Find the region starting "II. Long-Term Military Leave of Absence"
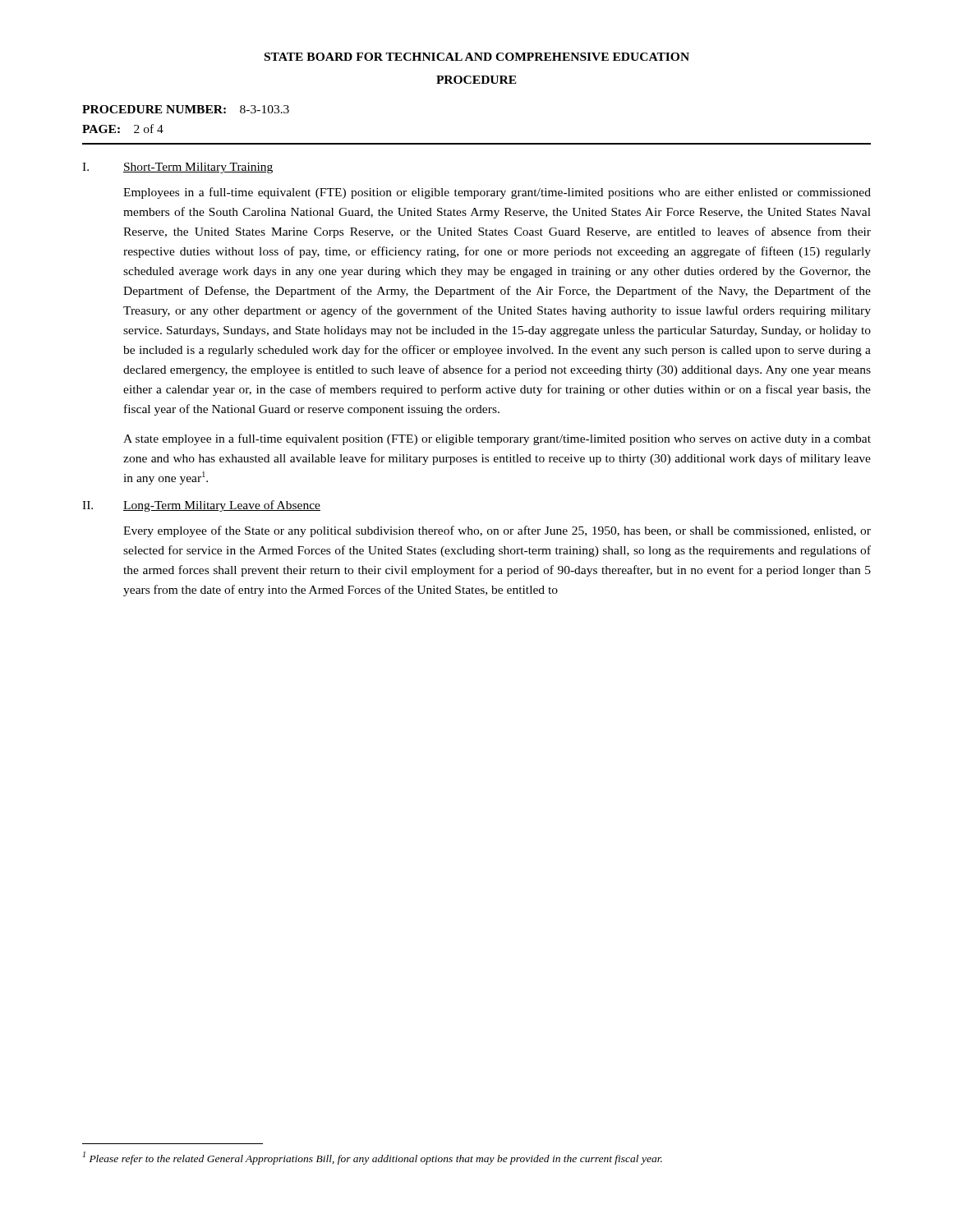Screen dimensions: 1232x953 coord(201,505)
